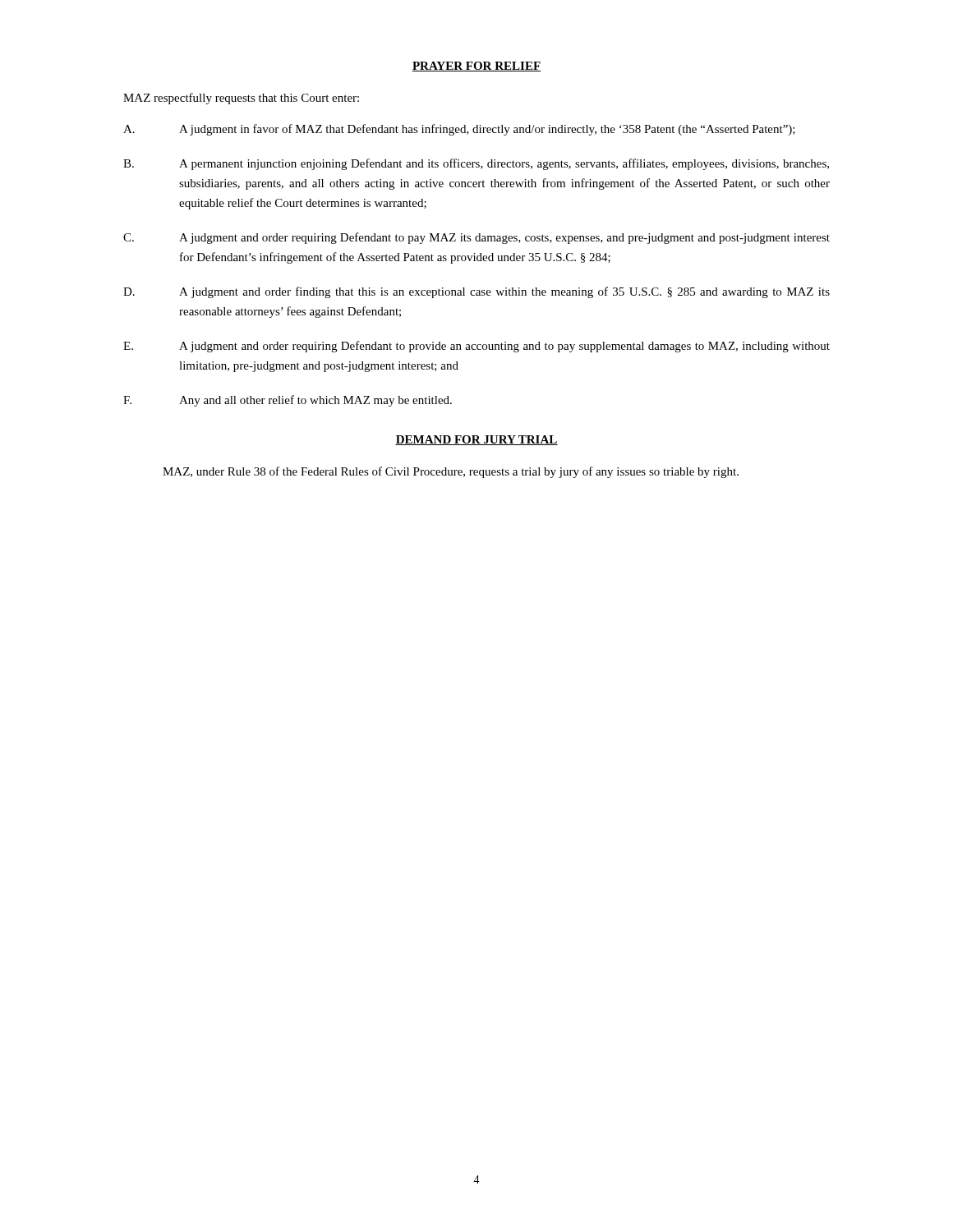Locate the text block starting "F. Any and all"
The width and height of the screenshot is (953, 1232).
[x=288, y=401]
